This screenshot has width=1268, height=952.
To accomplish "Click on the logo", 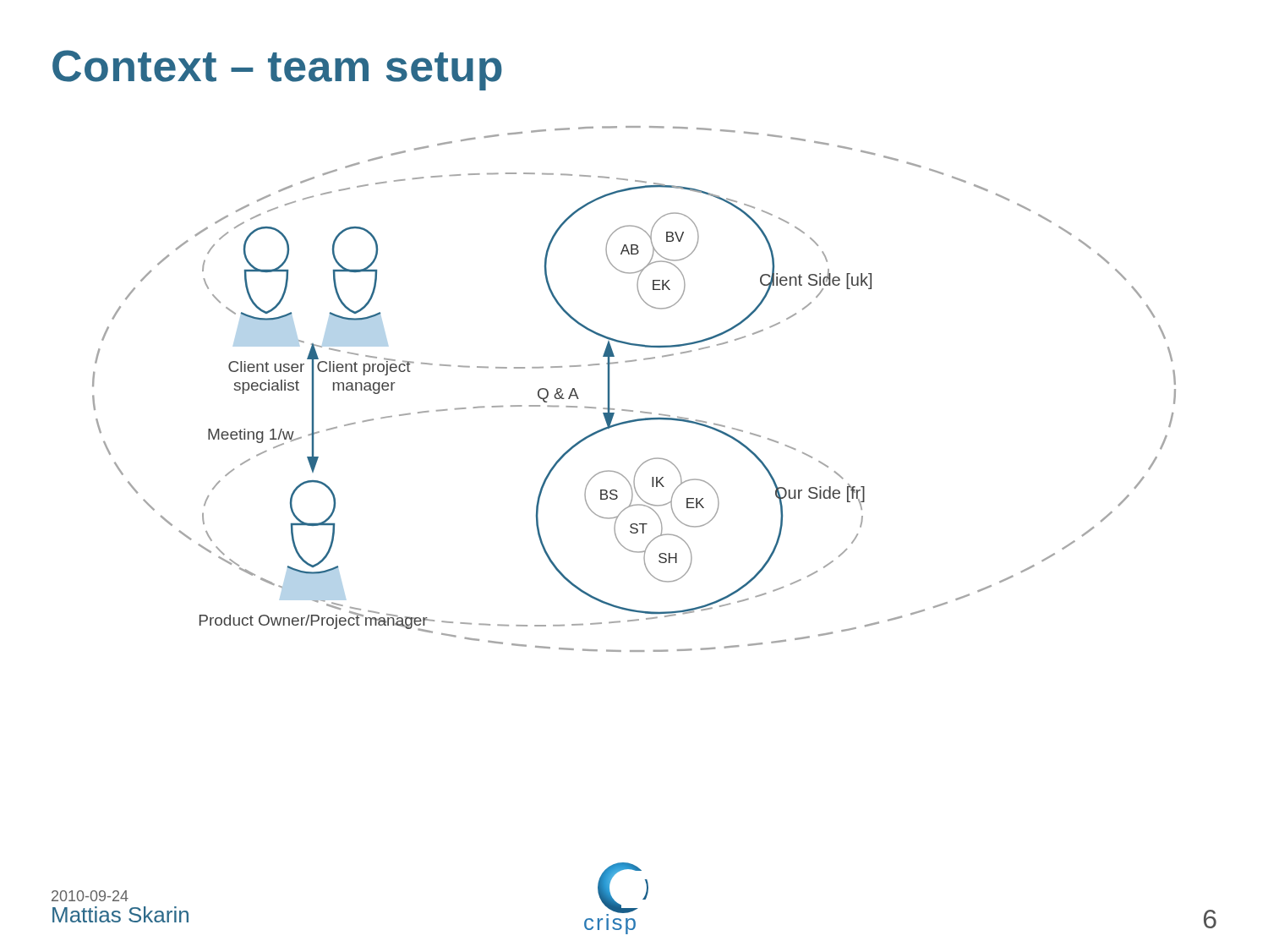I will tap(634, 900).
